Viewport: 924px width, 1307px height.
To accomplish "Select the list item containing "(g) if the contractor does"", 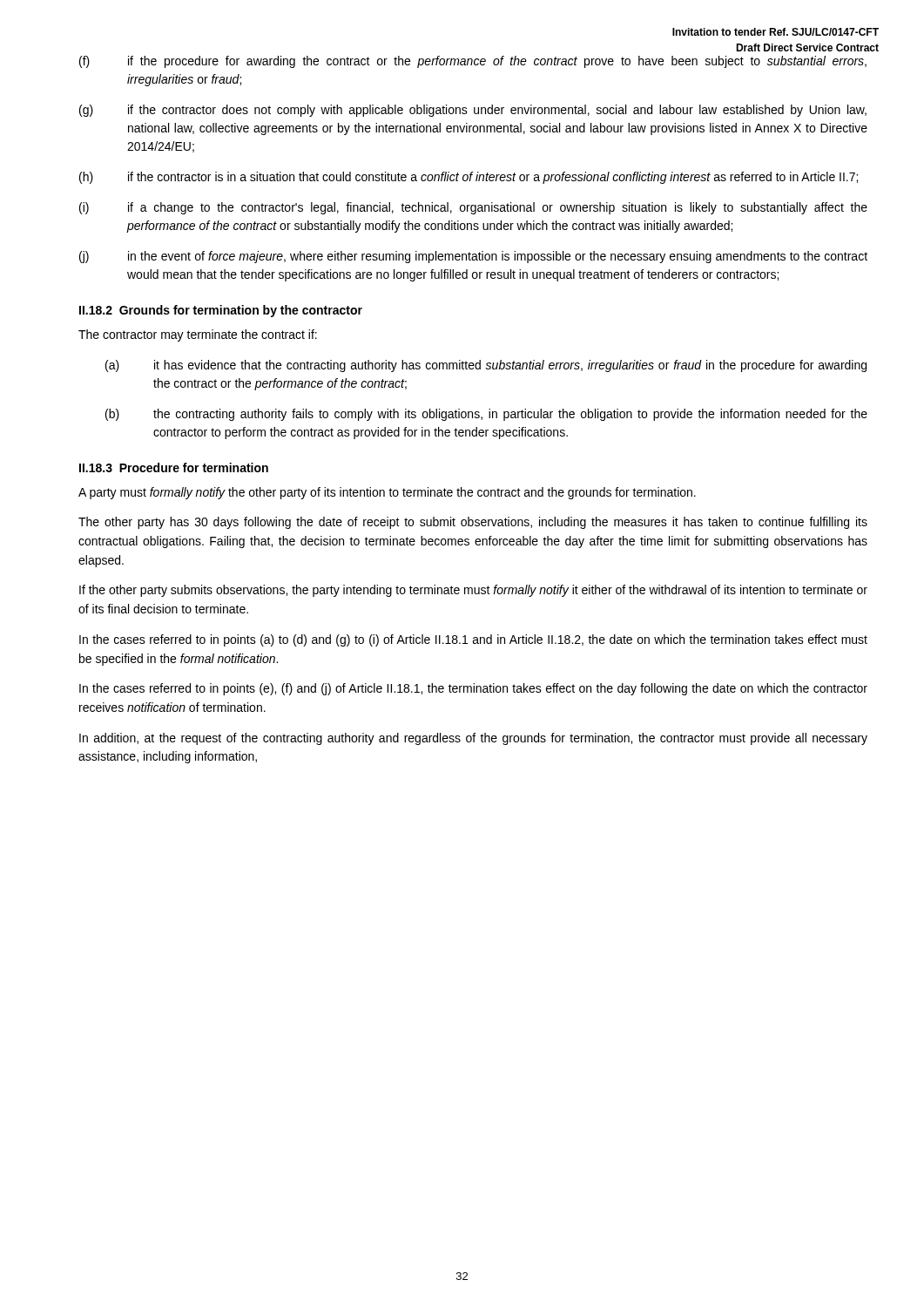I will coord(473,128).
